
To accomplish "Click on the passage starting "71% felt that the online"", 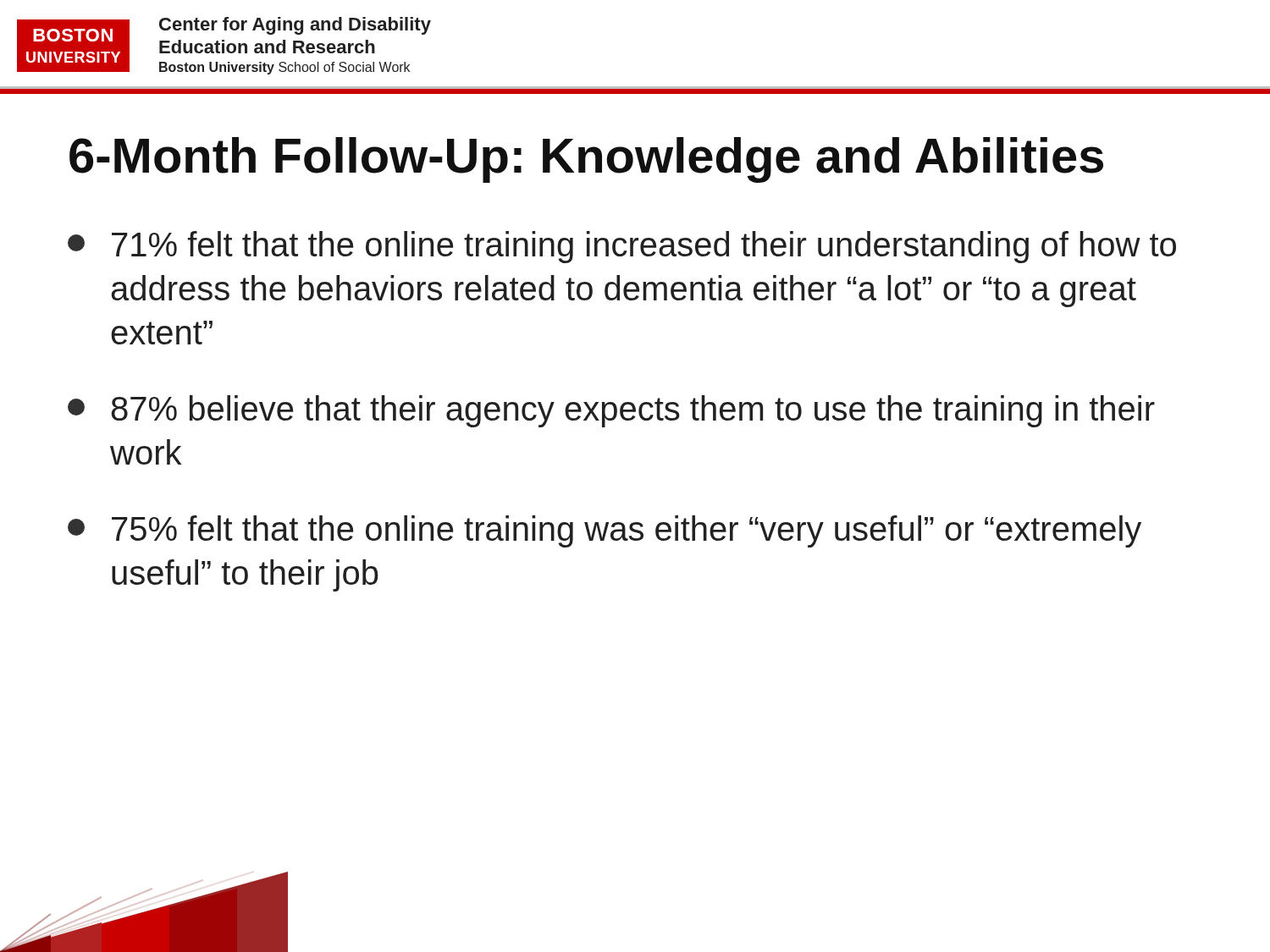I will 635,288.
